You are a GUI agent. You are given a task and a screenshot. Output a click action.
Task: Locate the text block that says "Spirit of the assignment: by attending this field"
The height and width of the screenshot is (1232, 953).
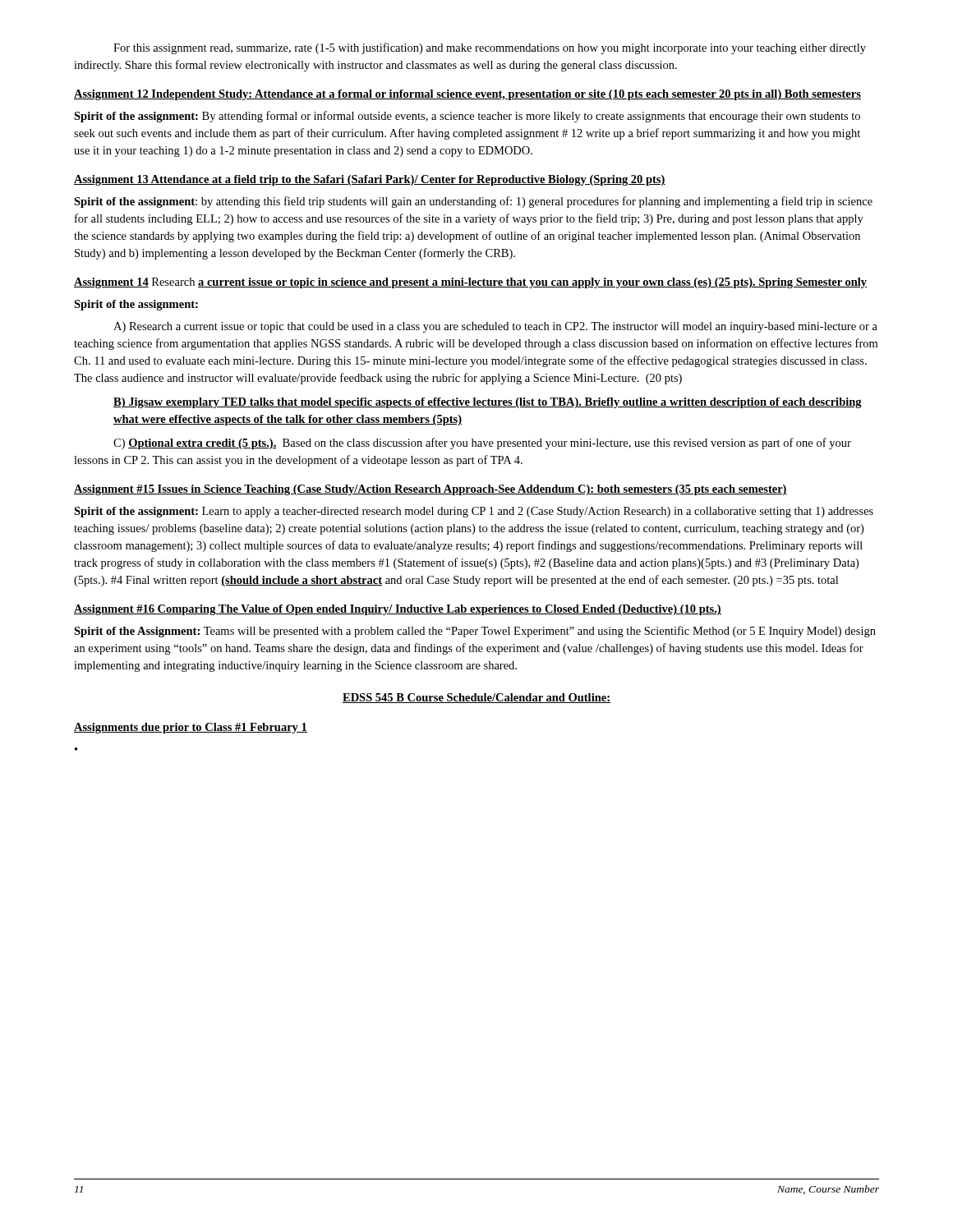(x=476, y=228)
